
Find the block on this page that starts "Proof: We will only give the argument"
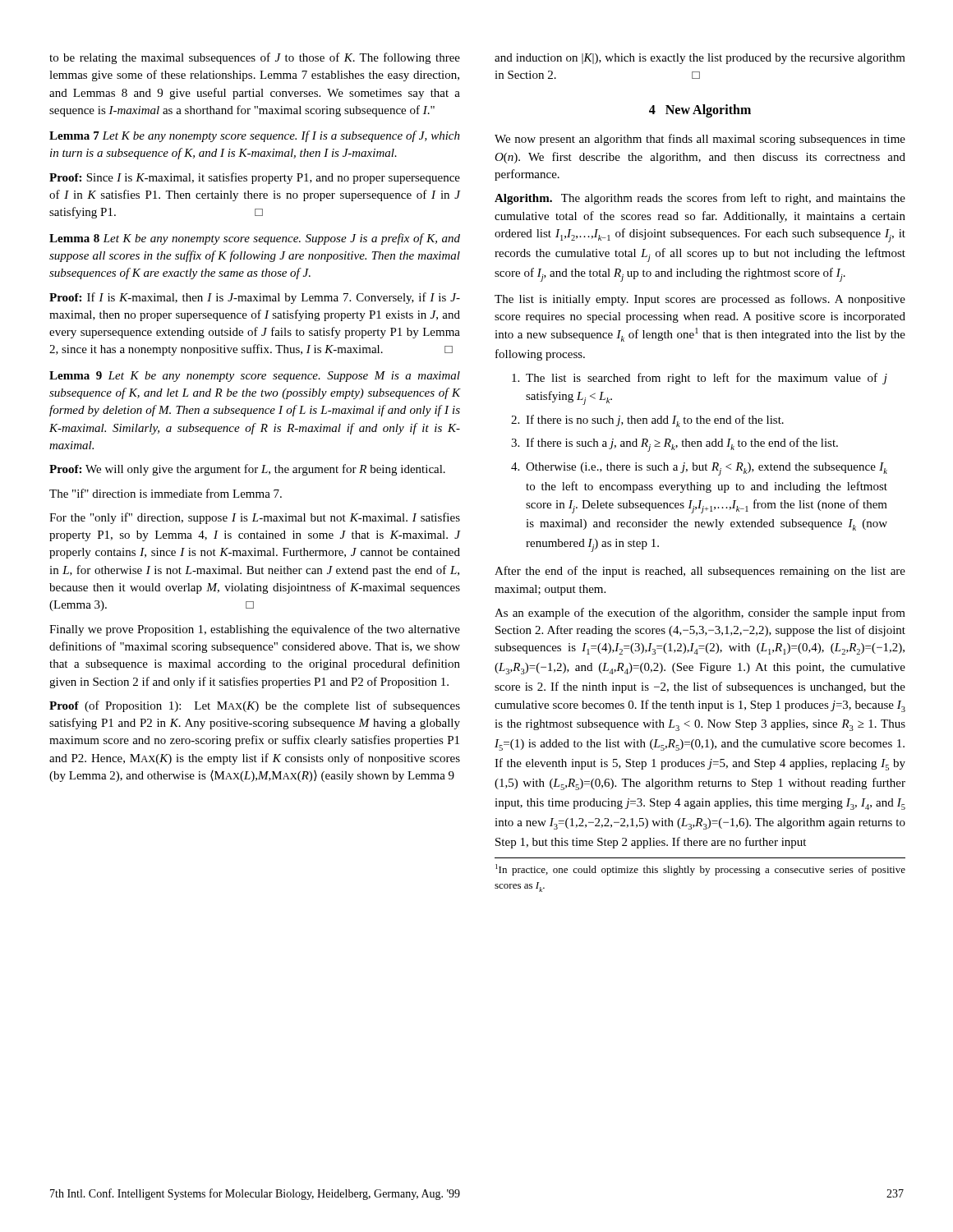(x=255, y=470)
